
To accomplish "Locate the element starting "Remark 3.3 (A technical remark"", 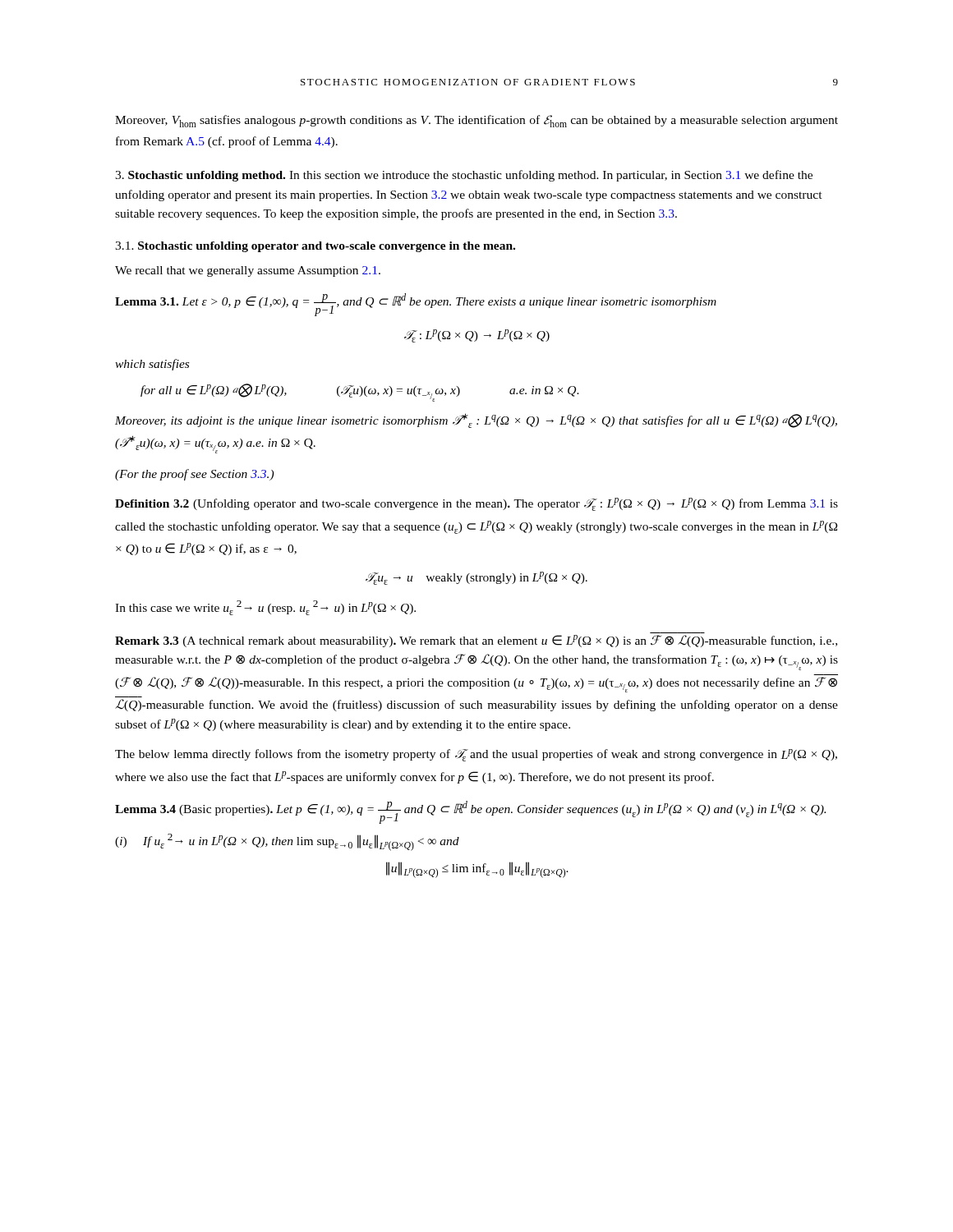I will pos(476,681).
